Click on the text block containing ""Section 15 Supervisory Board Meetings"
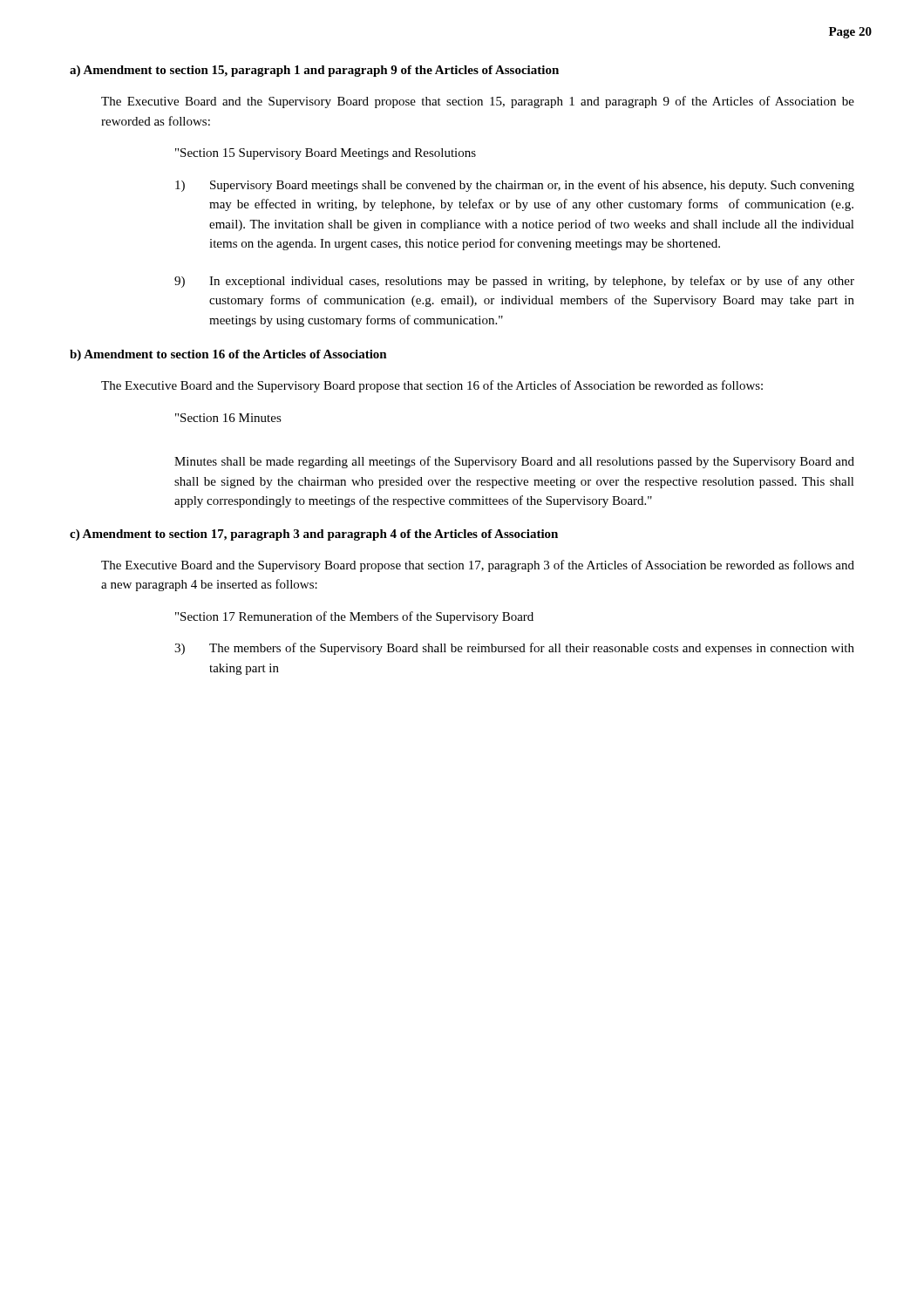 [x=325, y=153]
